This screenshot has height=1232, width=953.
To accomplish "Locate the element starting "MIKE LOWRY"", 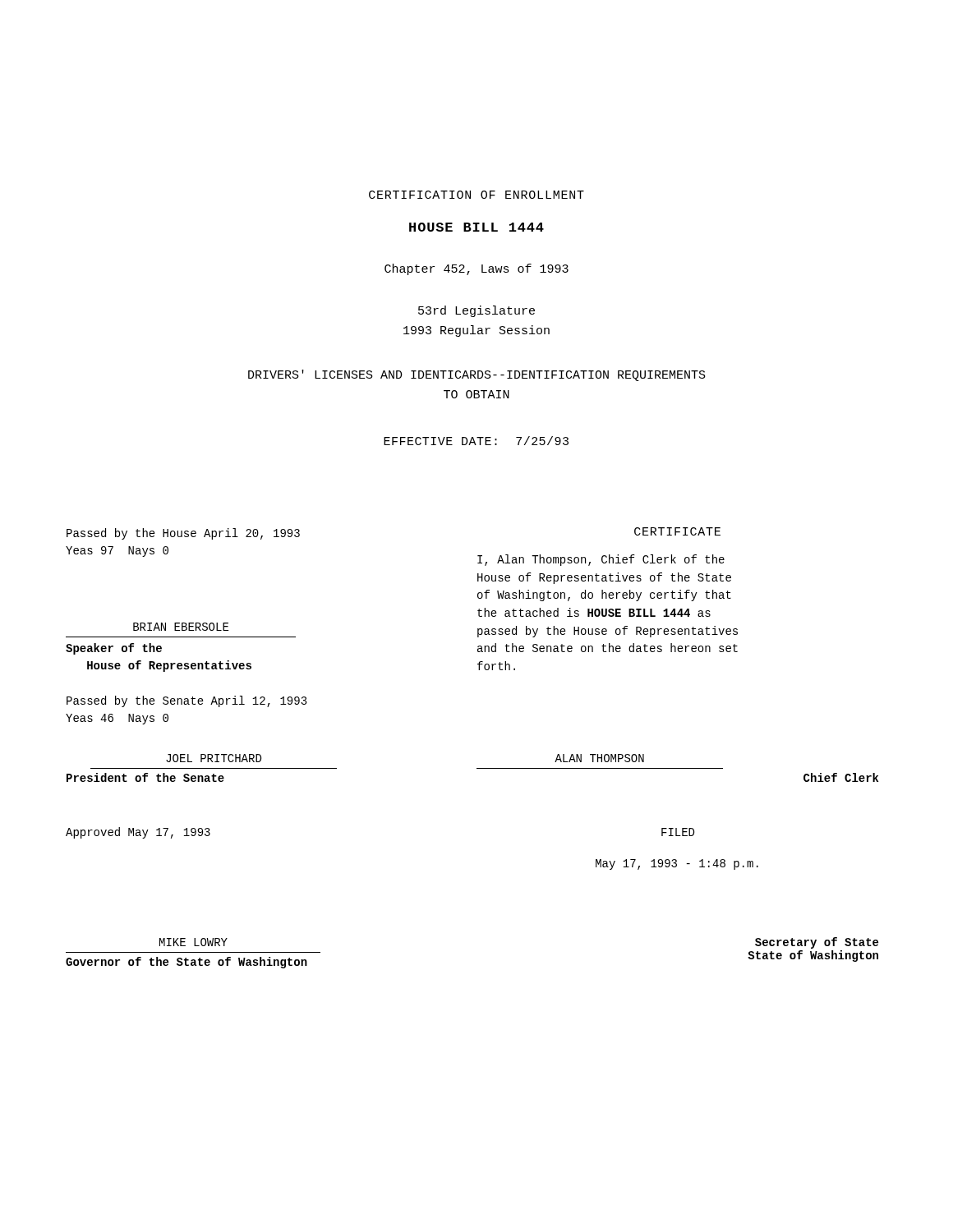I will pyautogui.click(x=193, y=945).
